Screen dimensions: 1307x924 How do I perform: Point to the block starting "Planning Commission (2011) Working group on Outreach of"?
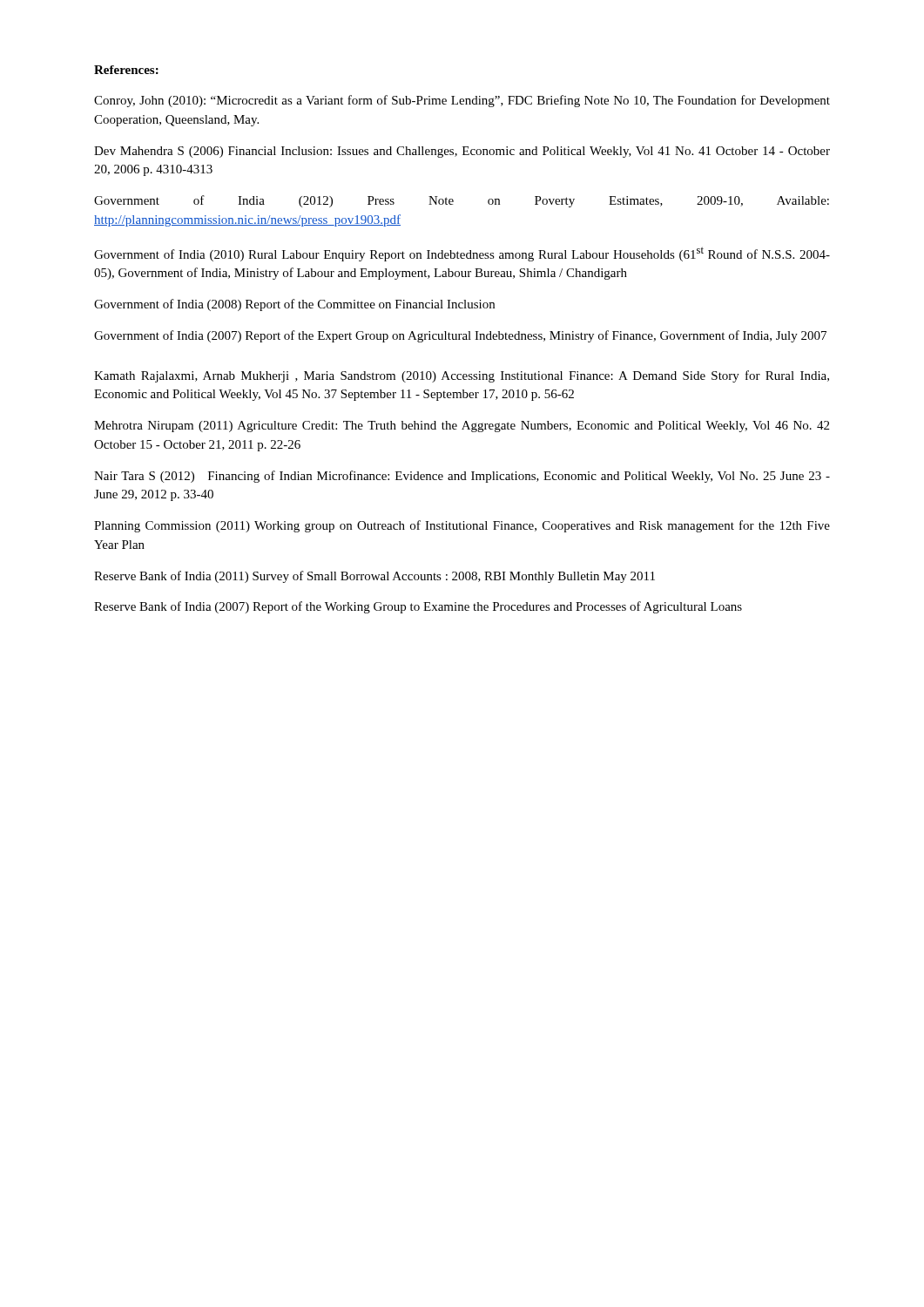click(x=462, y=535)
